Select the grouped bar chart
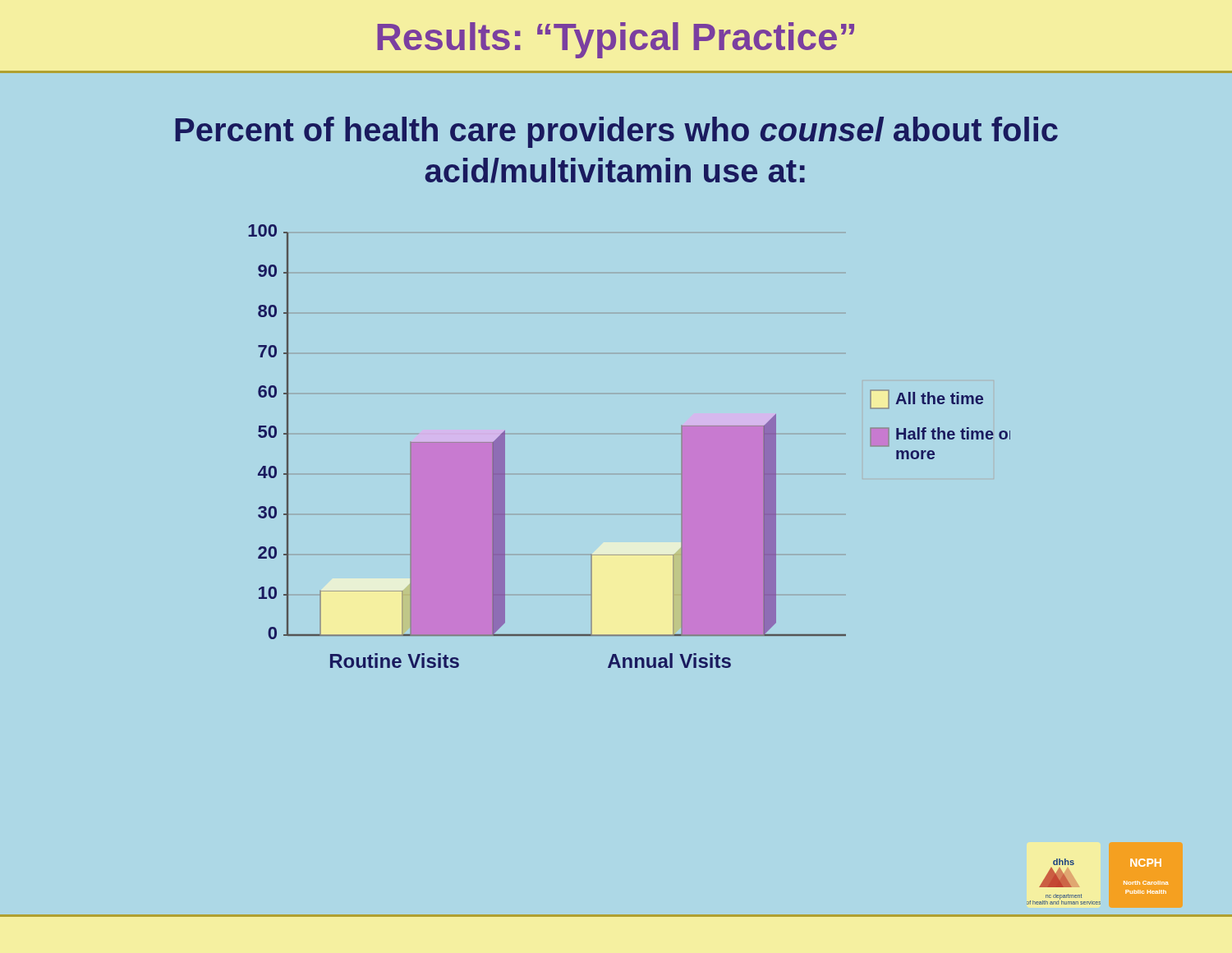Viewport: 1232px width, 953px height. 616,454
